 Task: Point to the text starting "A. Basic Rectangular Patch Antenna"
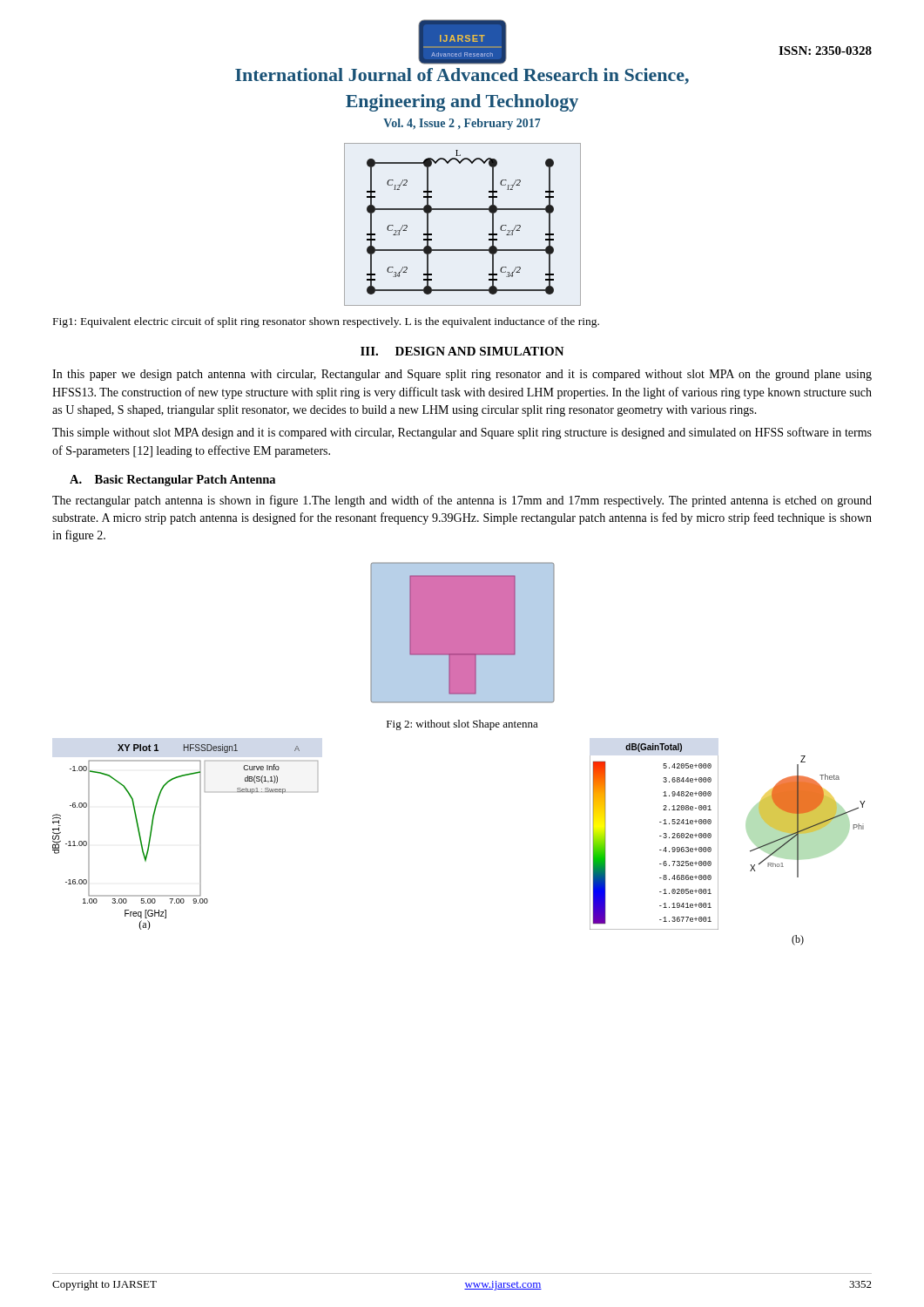(173, 479)
